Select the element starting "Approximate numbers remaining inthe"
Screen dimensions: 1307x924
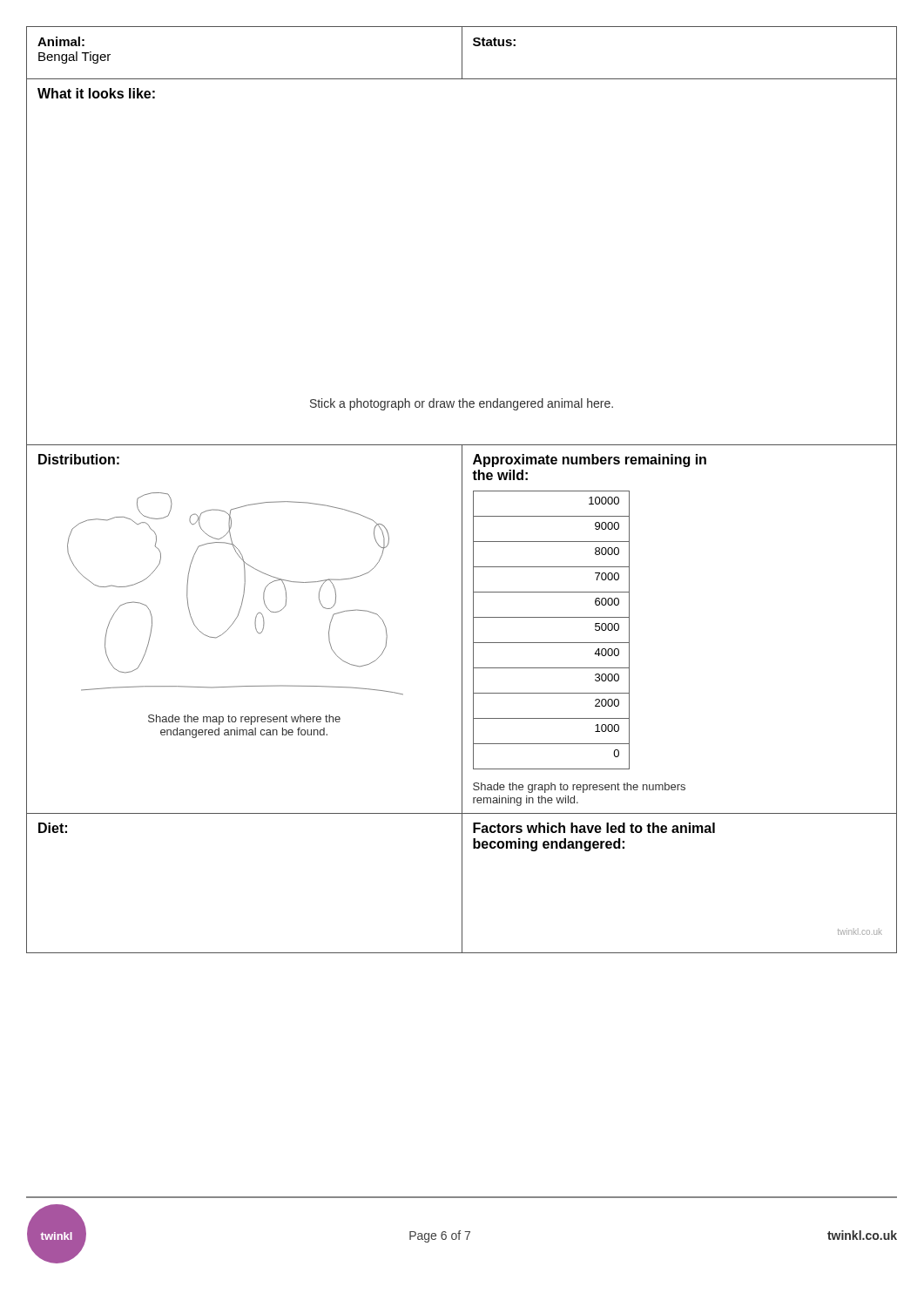[x=590, y=467]
